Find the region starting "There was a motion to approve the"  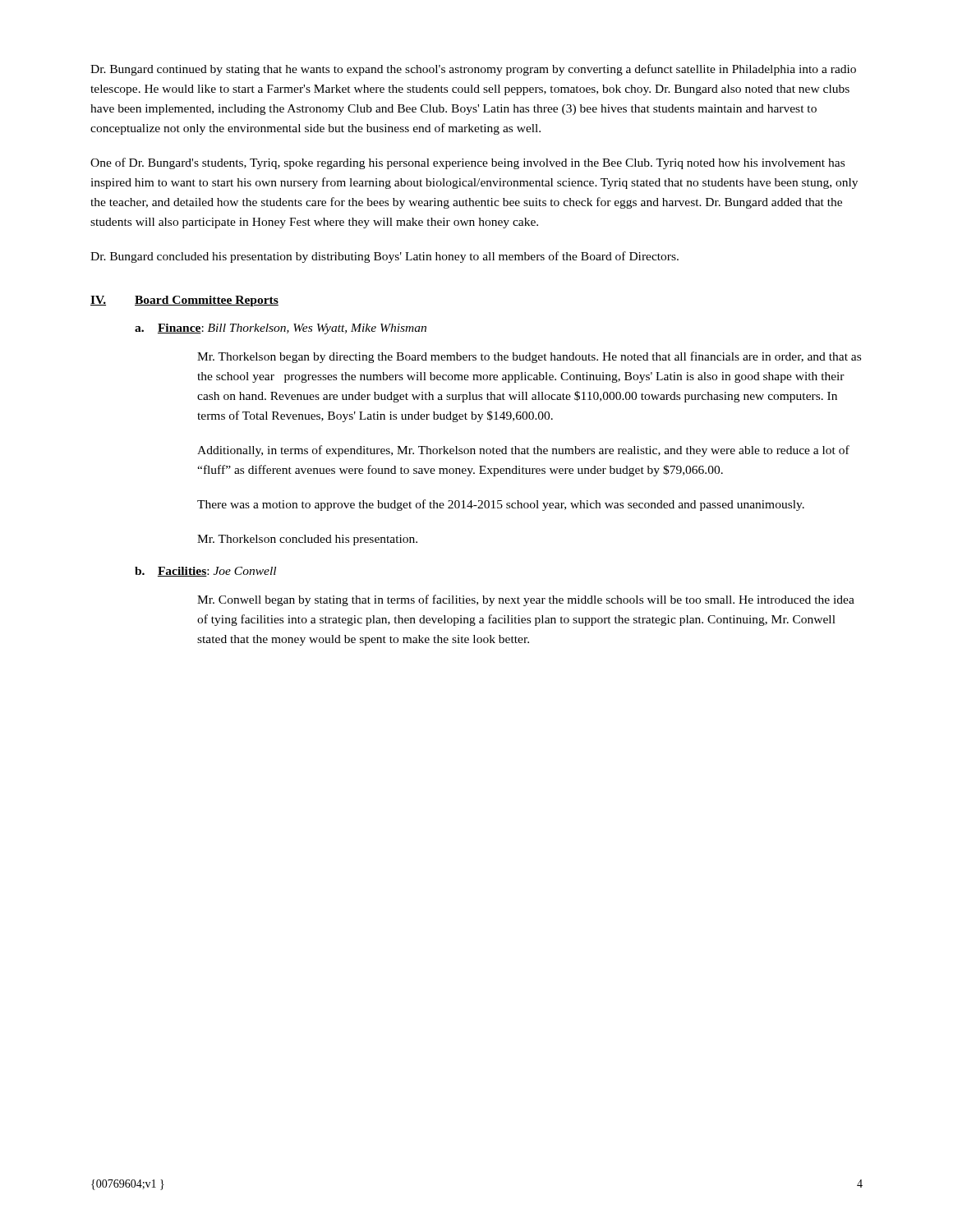(501, 504)
